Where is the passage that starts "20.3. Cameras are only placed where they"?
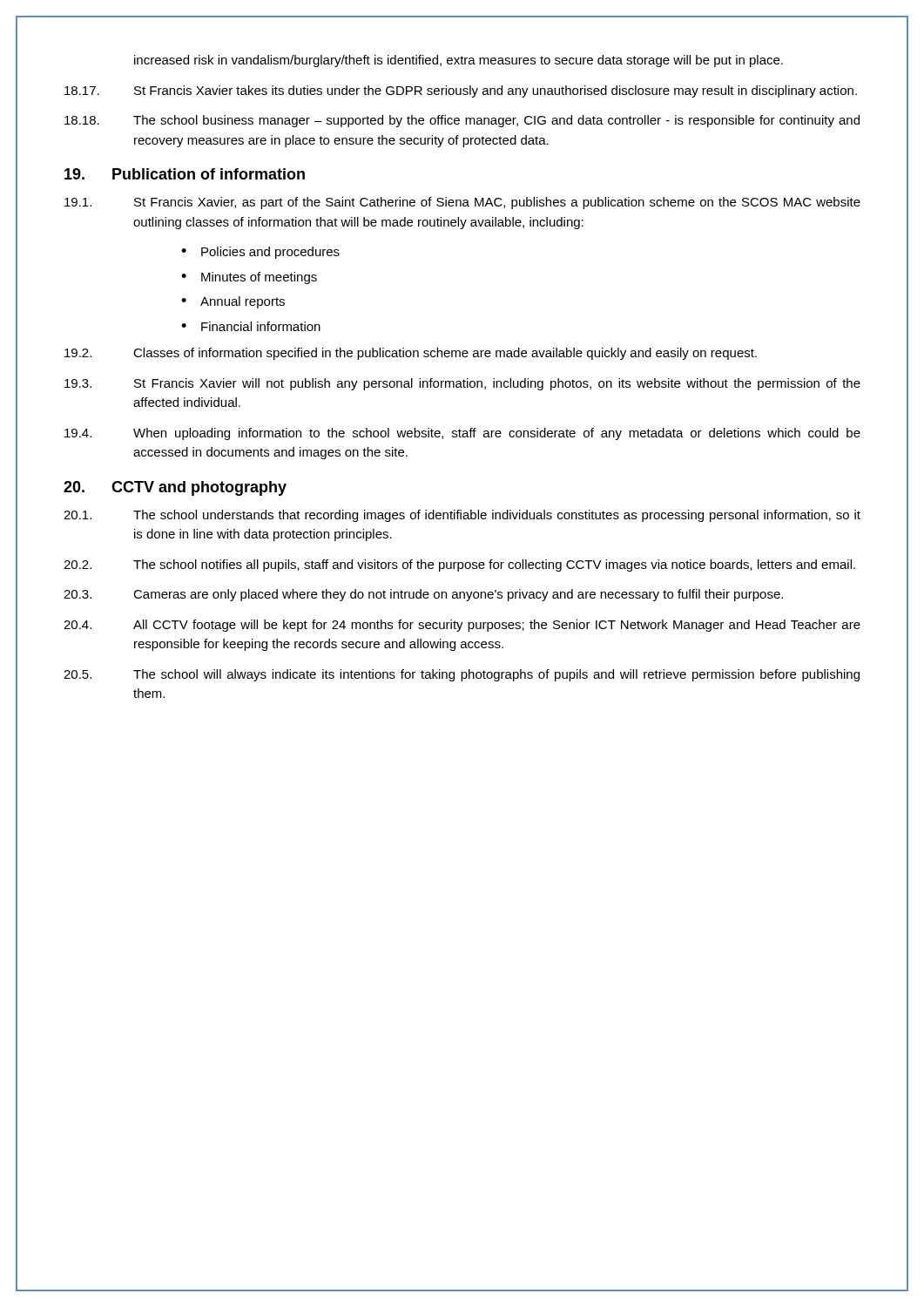924x1307 pixels. [462, 594]
